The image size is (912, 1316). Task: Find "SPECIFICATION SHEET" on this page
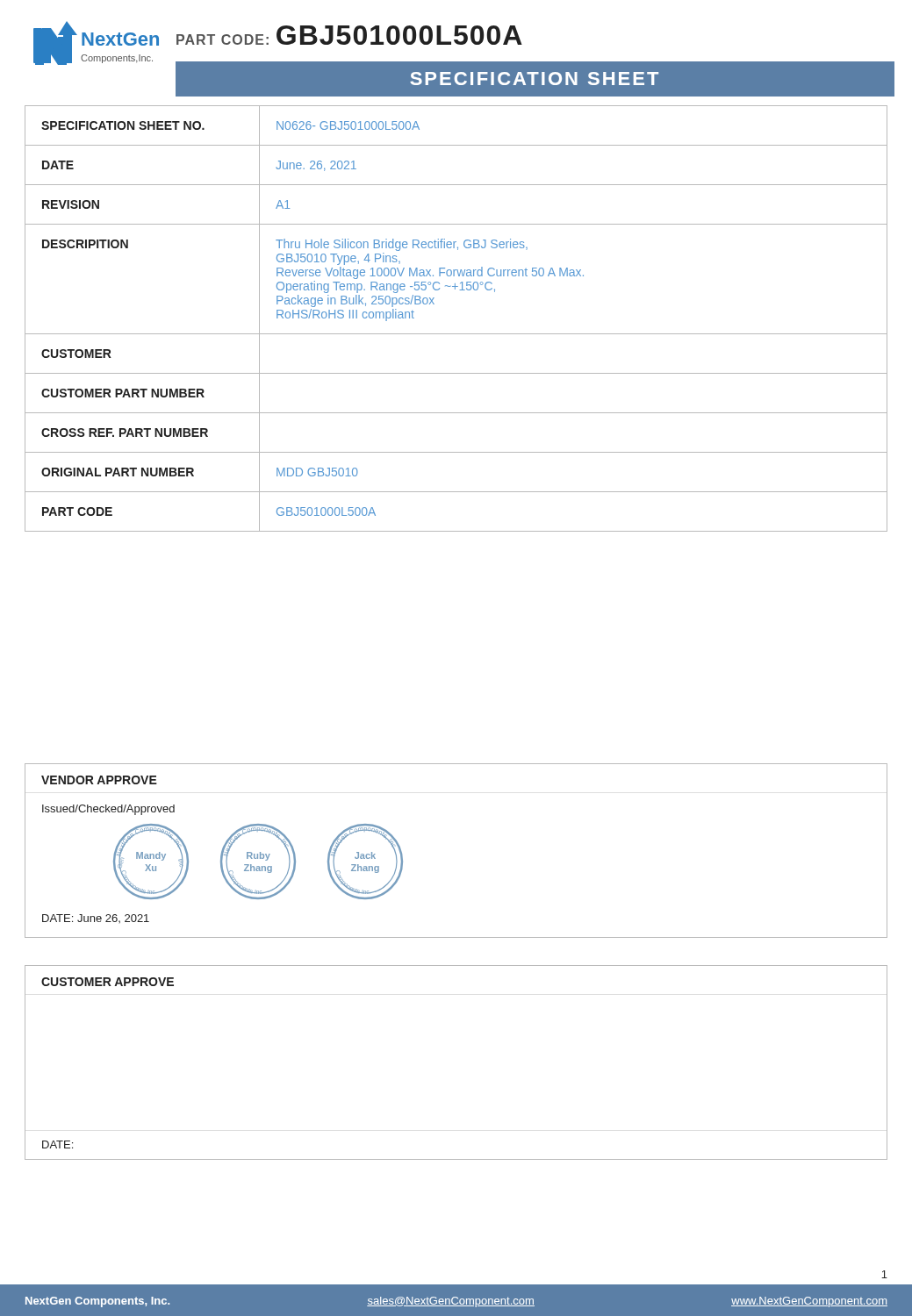(535, 78)
